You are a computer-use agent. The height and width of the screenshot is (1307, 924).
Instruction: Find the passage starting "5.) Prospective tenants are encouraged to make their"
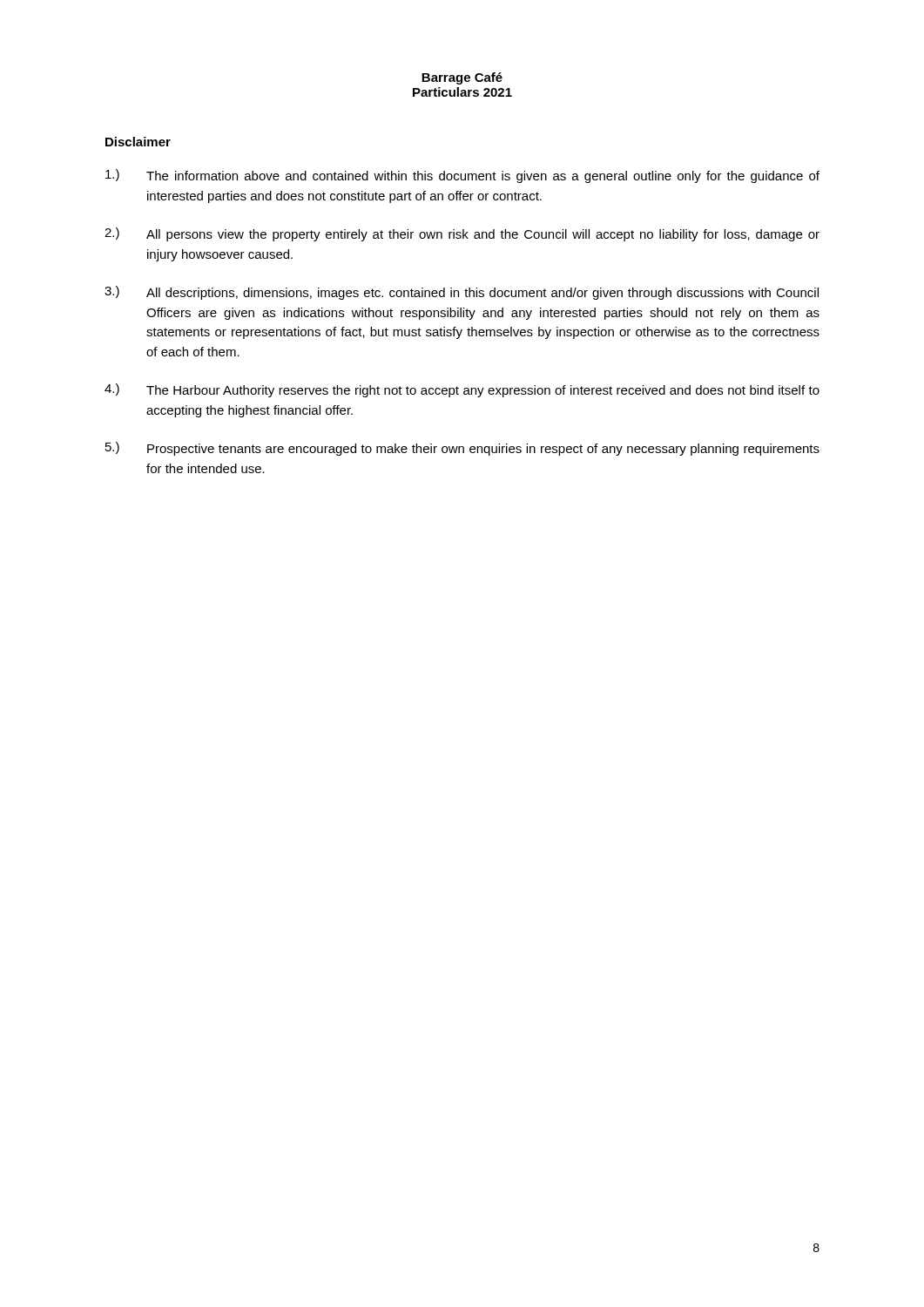click(462, 459)
